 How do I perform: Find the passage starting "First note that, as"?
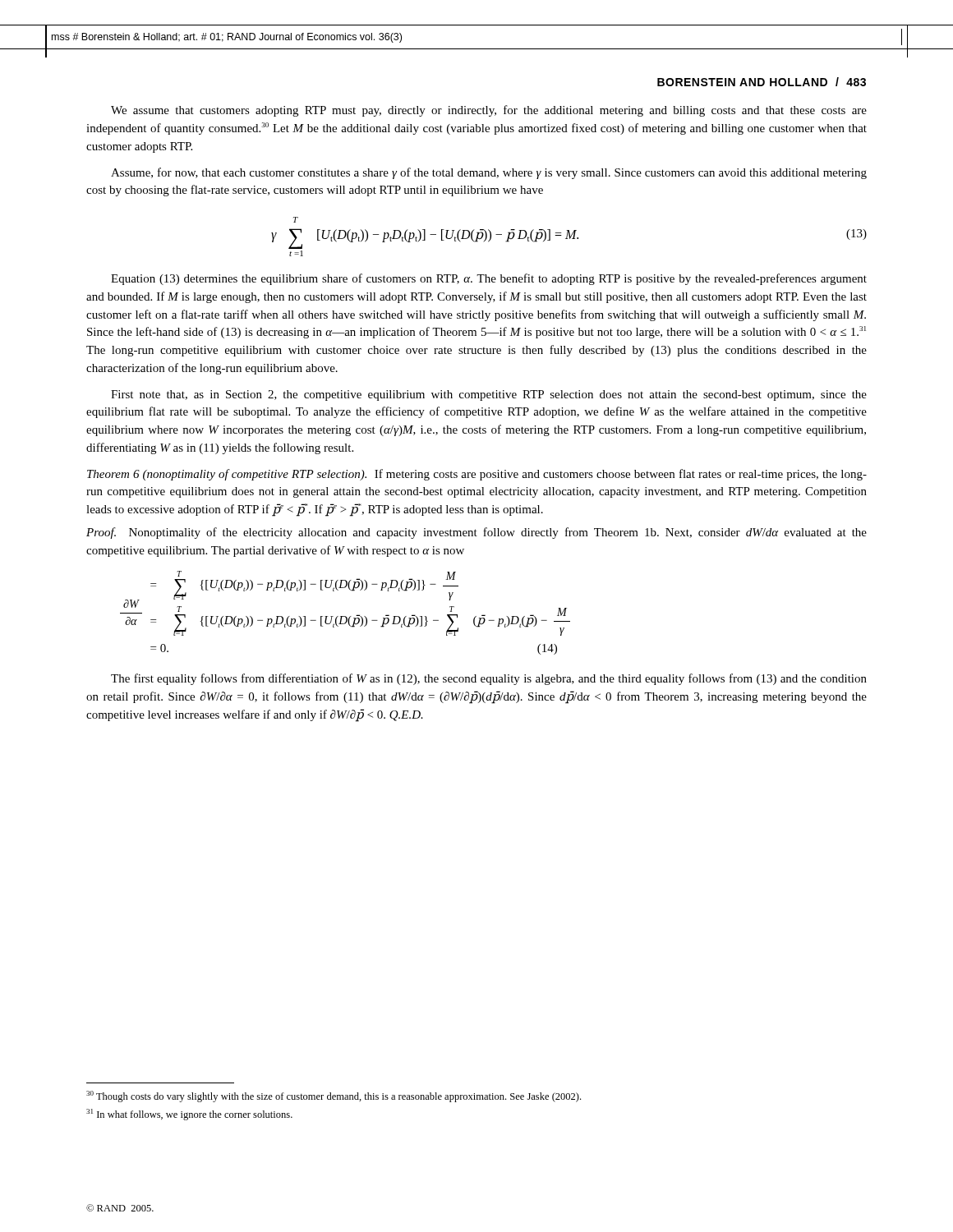tap(476, 421)
